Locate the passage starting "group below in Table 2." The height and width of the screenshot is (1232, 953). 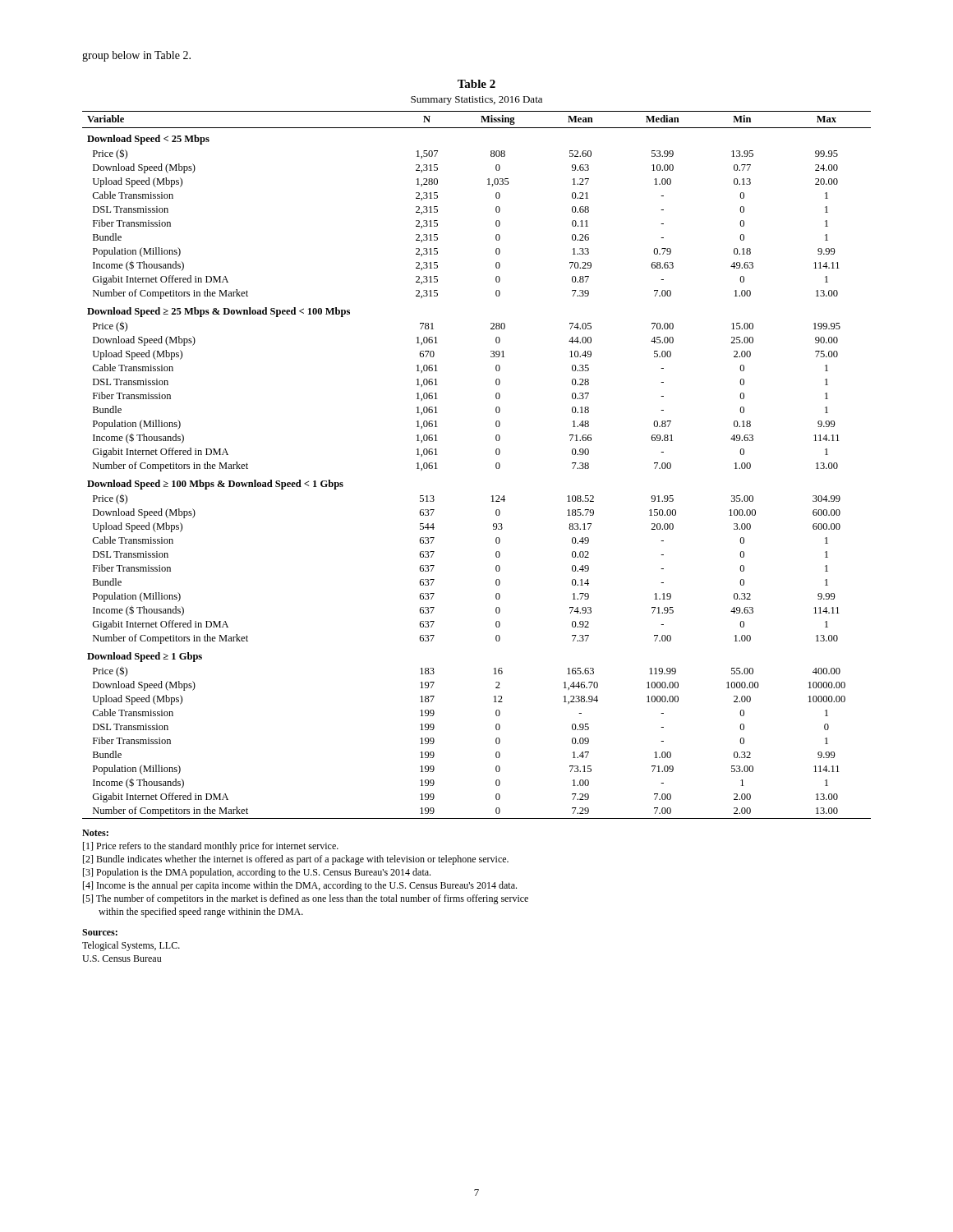click(x=137, y=55)
